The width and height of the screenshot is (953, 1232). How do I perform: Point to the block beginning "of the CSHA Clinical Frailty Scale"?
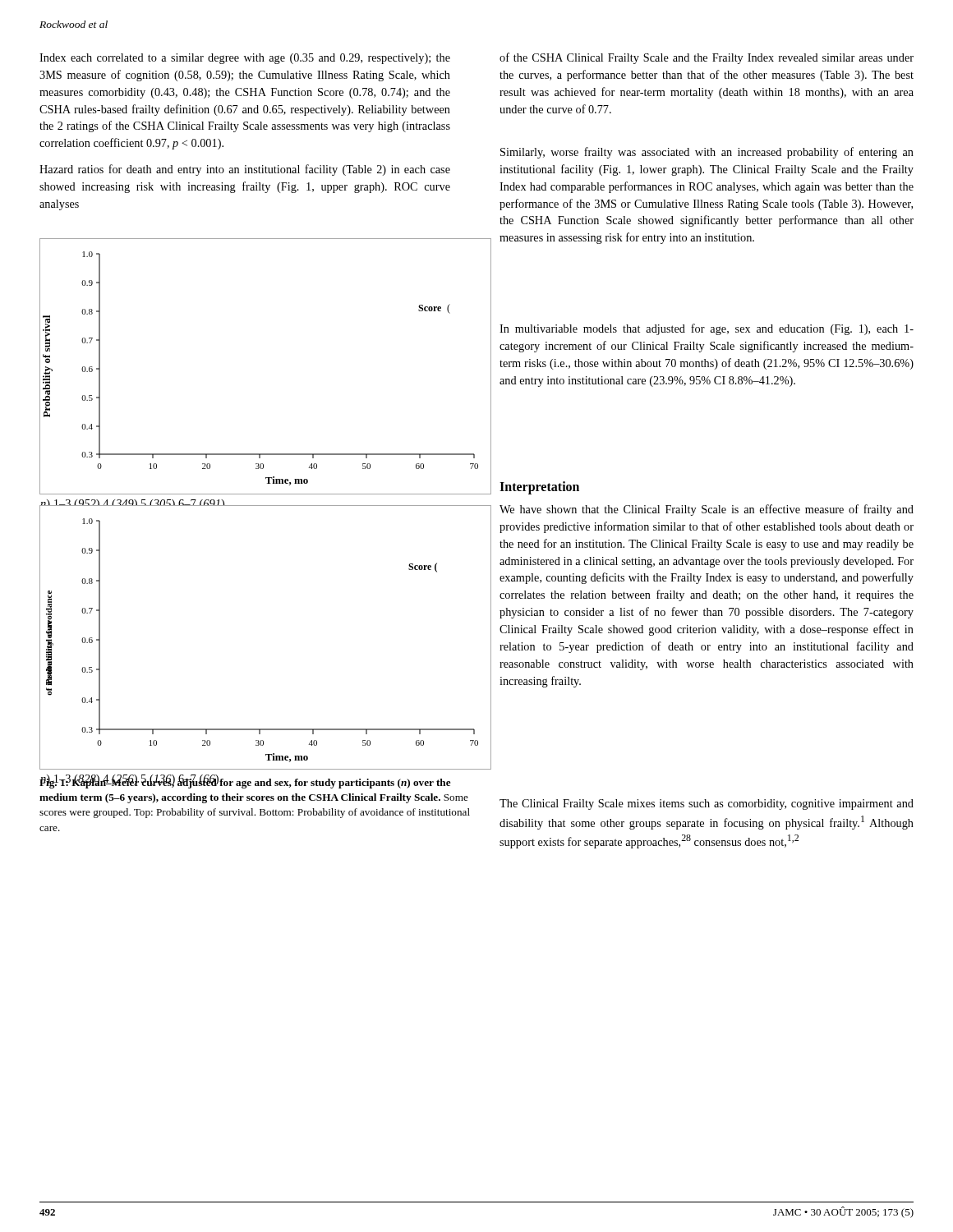point(707,83)
